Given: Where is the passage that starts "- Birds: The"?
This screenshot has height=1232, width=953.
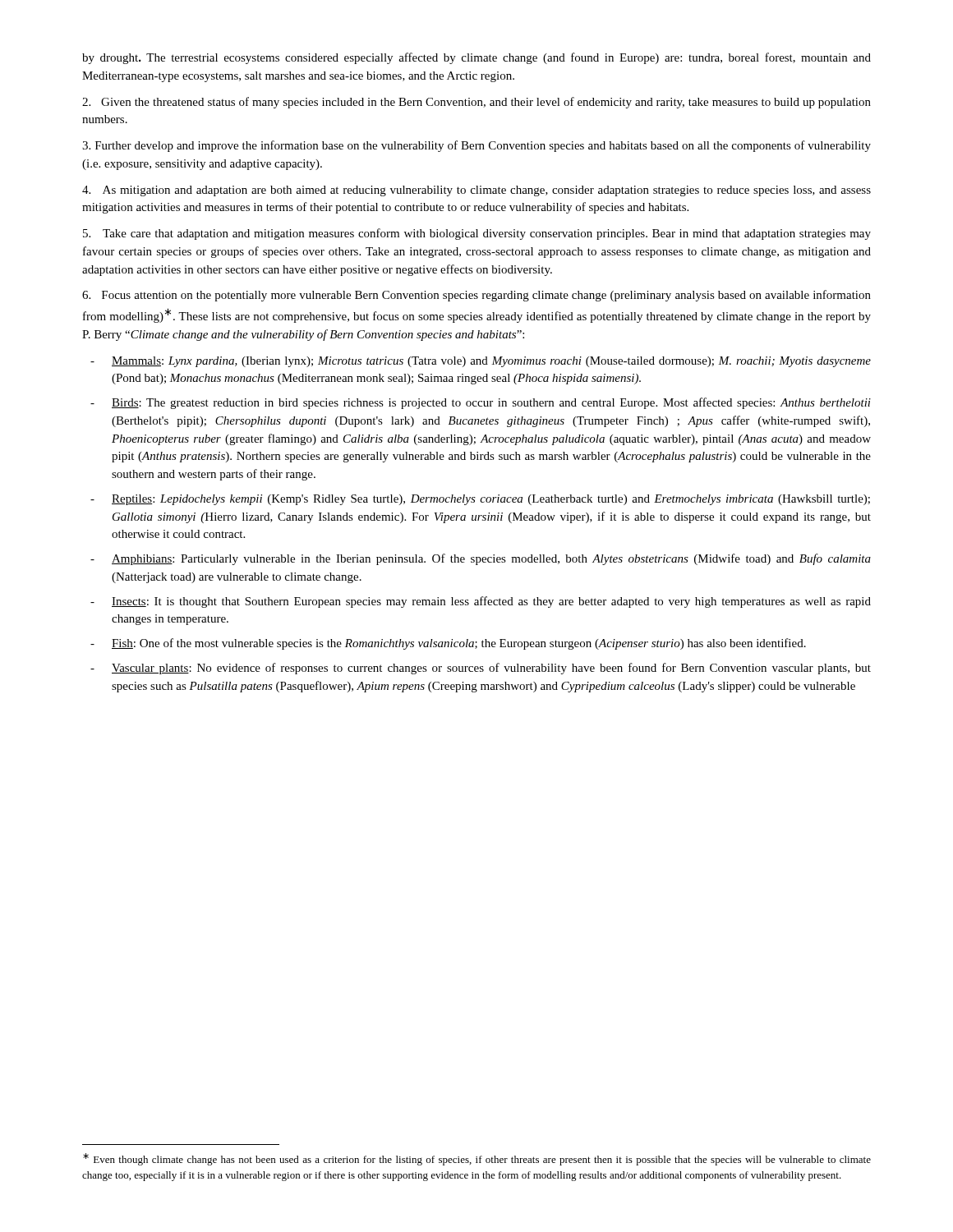Looking at the screenshot, I should click(x=481, y=439).
